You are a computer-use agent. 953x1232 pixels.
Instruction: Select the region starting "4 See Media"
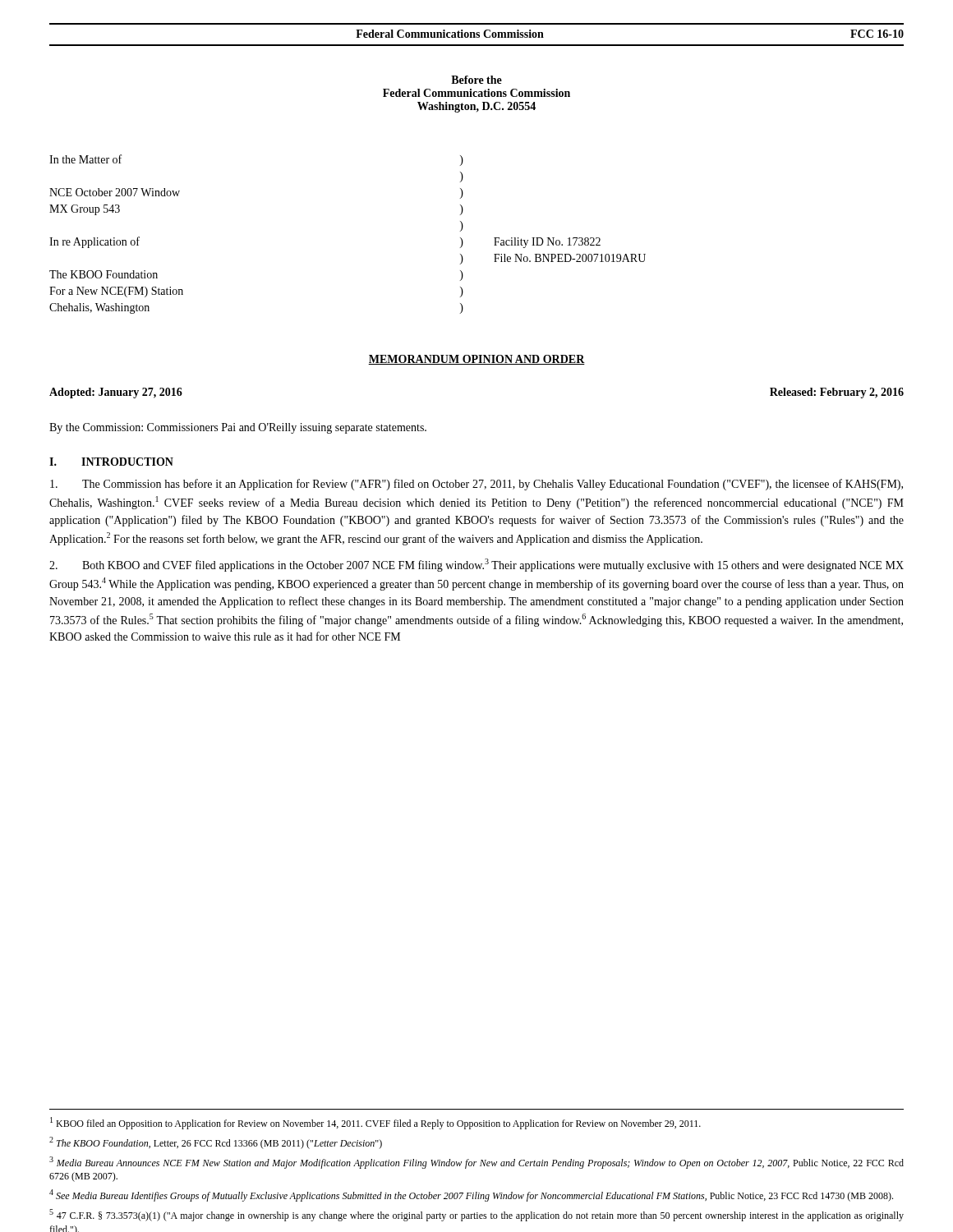472,1195
